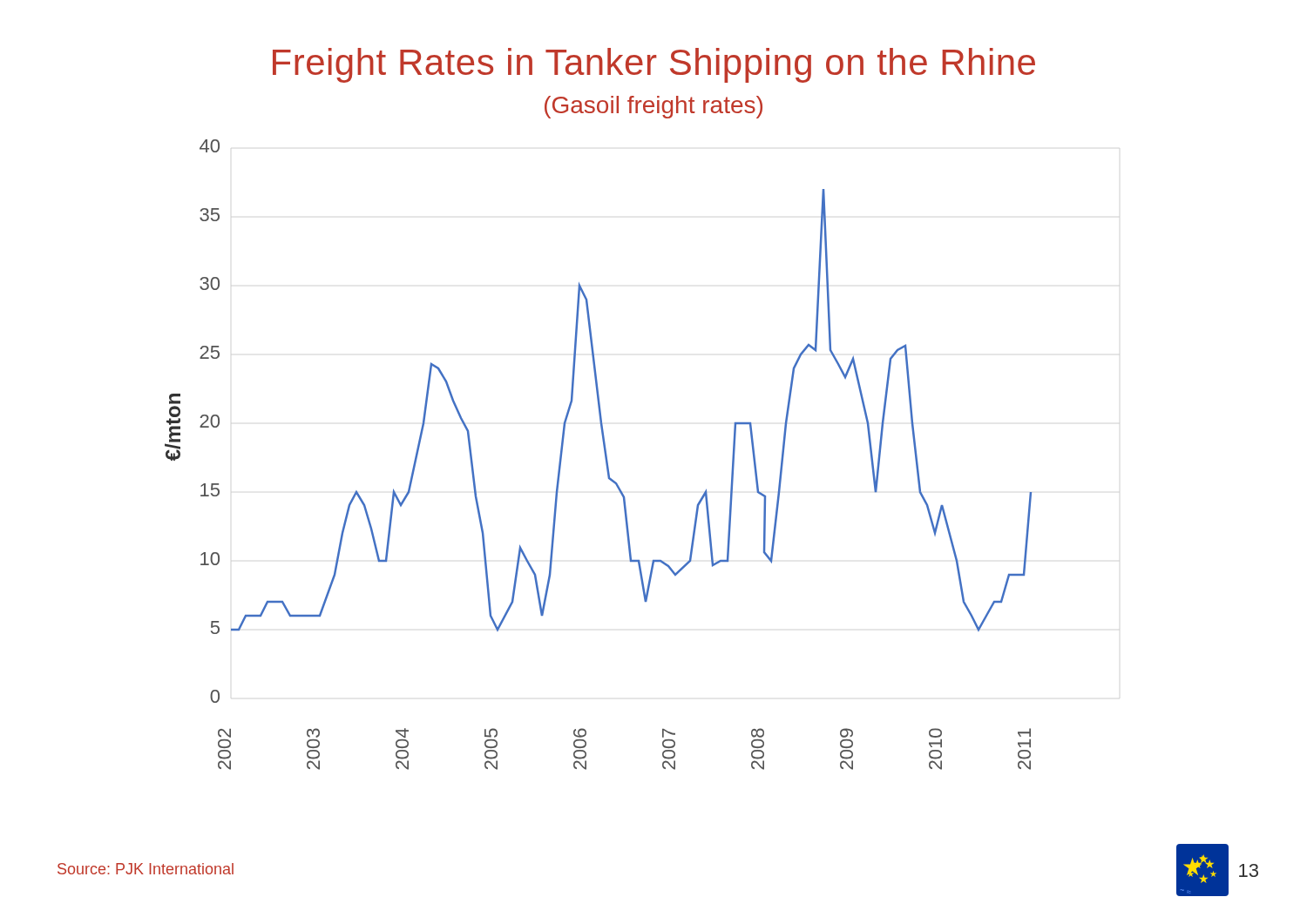Screen dimensions: 924x1307
Task: Click on the title with the text "Freight Rates in Tanker Shipping"
Action: [654, 62]
